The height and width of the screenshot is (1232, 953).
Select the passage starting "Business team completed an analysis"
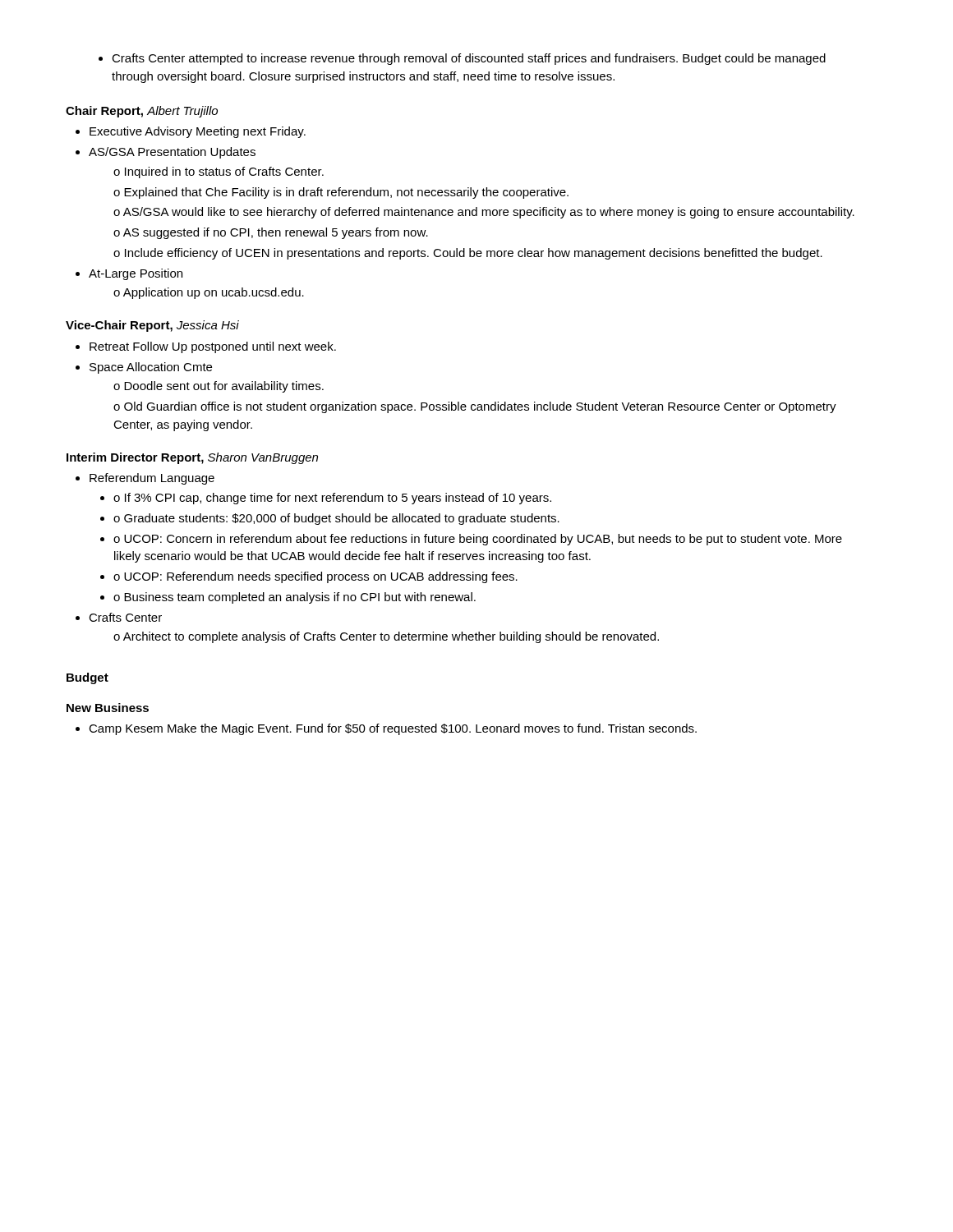[x=300, y=596]
